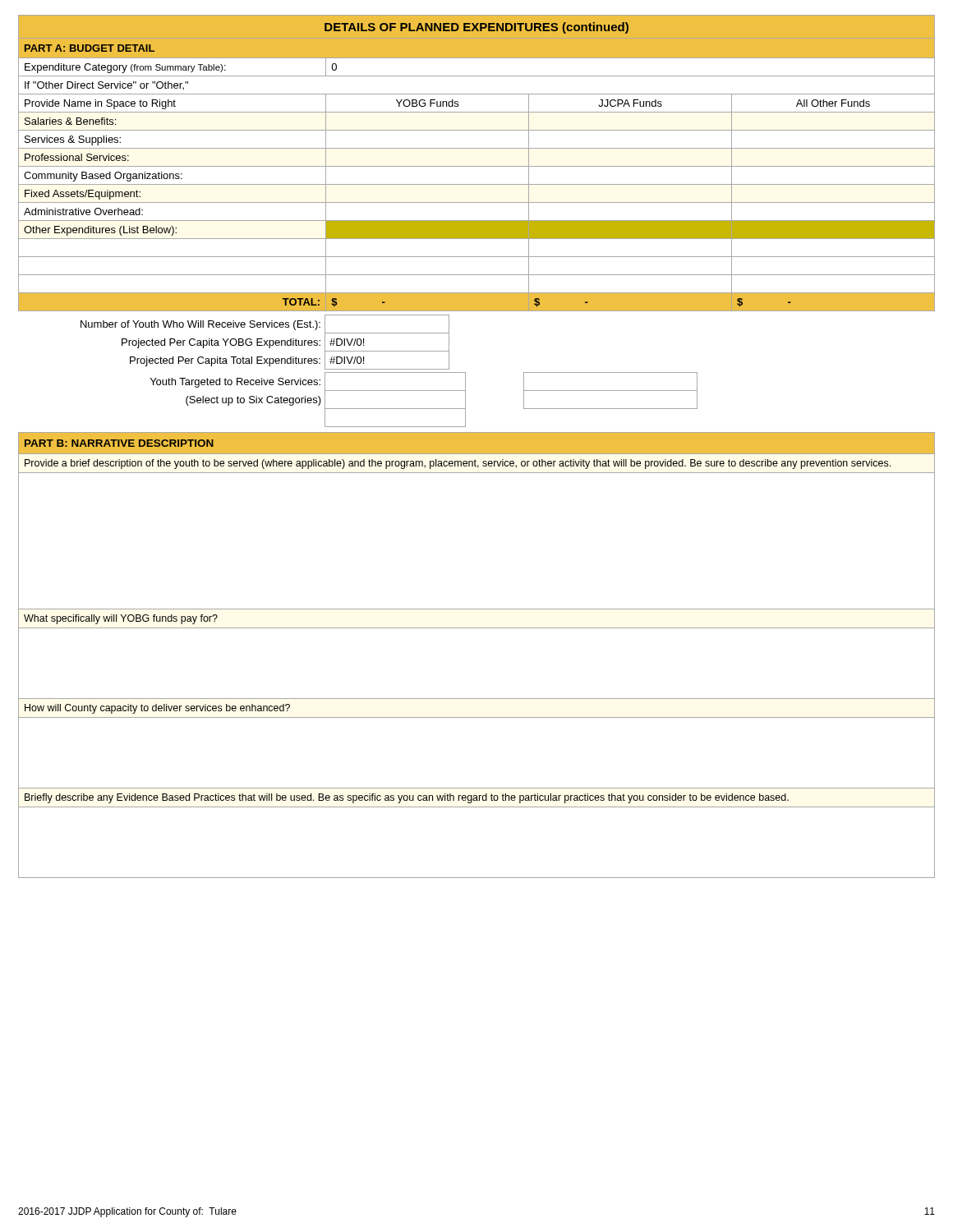The width and height of the screenshot is (953, 1232).
Task: Click where it says "Youth Targeted to Receive Services:"
Action: (235, 382)
